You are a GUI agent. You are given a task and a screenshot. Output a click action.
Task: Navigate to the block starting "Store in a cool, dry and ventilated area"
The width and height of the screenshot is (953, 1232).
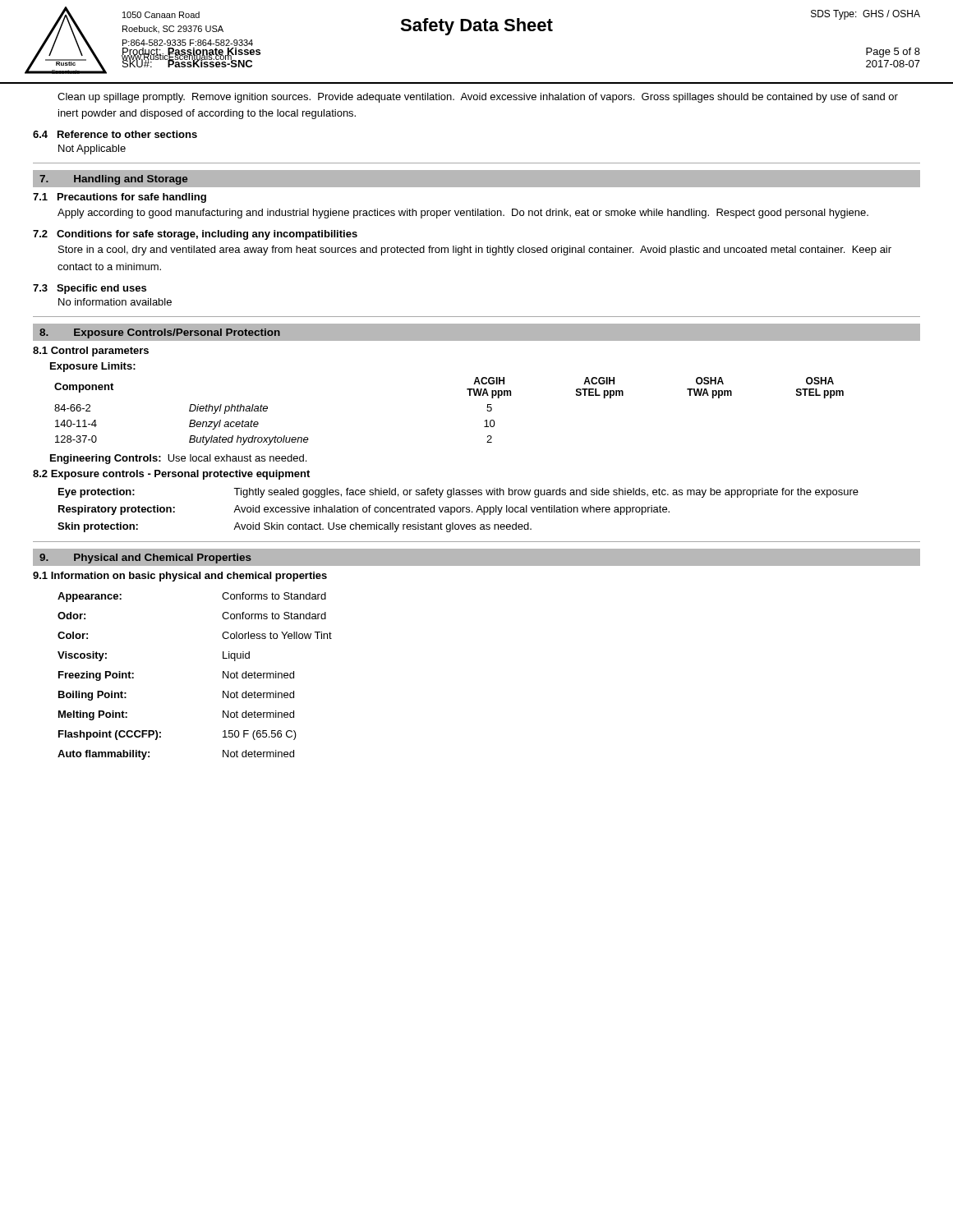coord(474,258)
